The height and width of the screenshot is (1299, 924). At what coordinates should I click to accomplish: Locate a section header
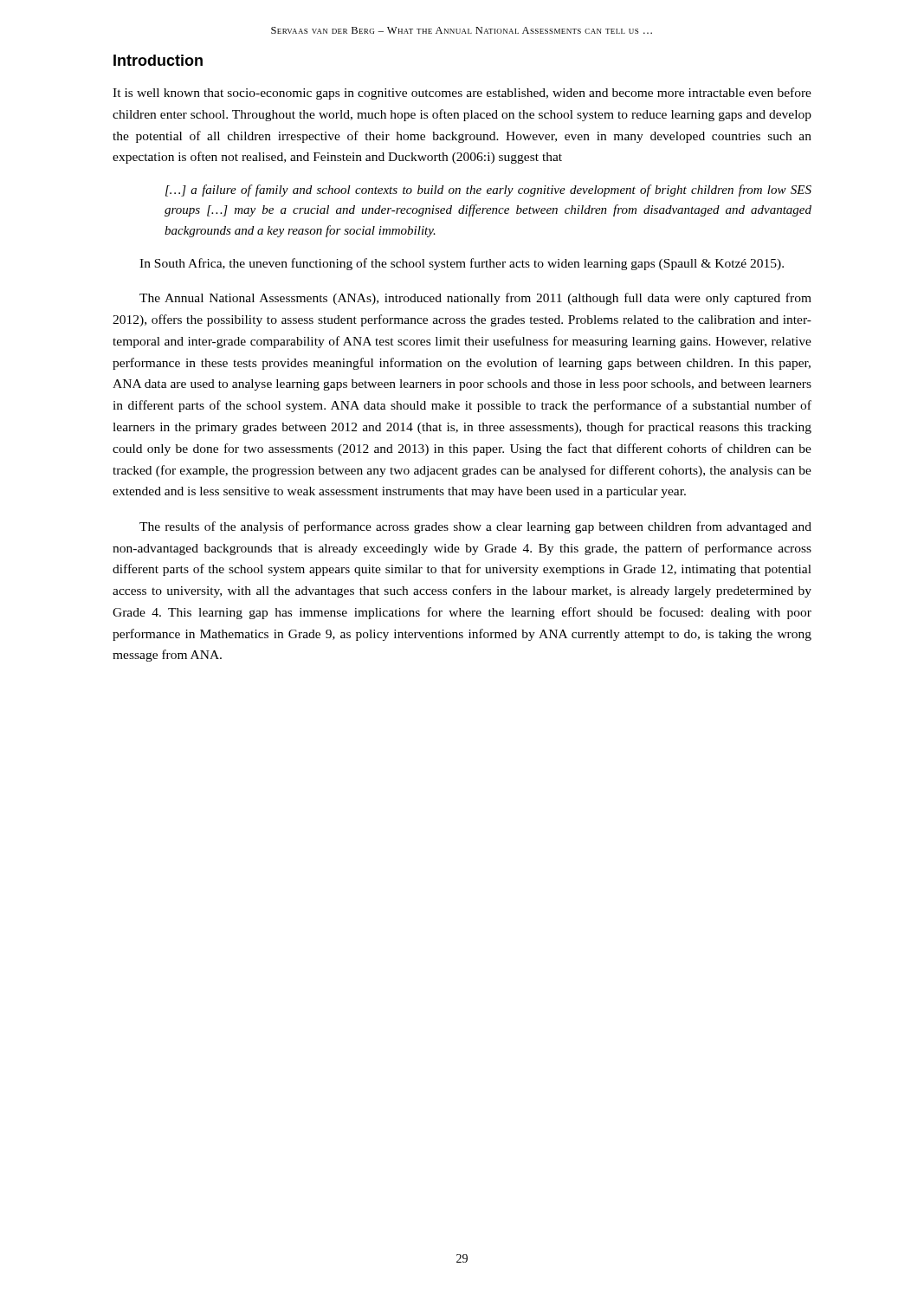(158, 61)
